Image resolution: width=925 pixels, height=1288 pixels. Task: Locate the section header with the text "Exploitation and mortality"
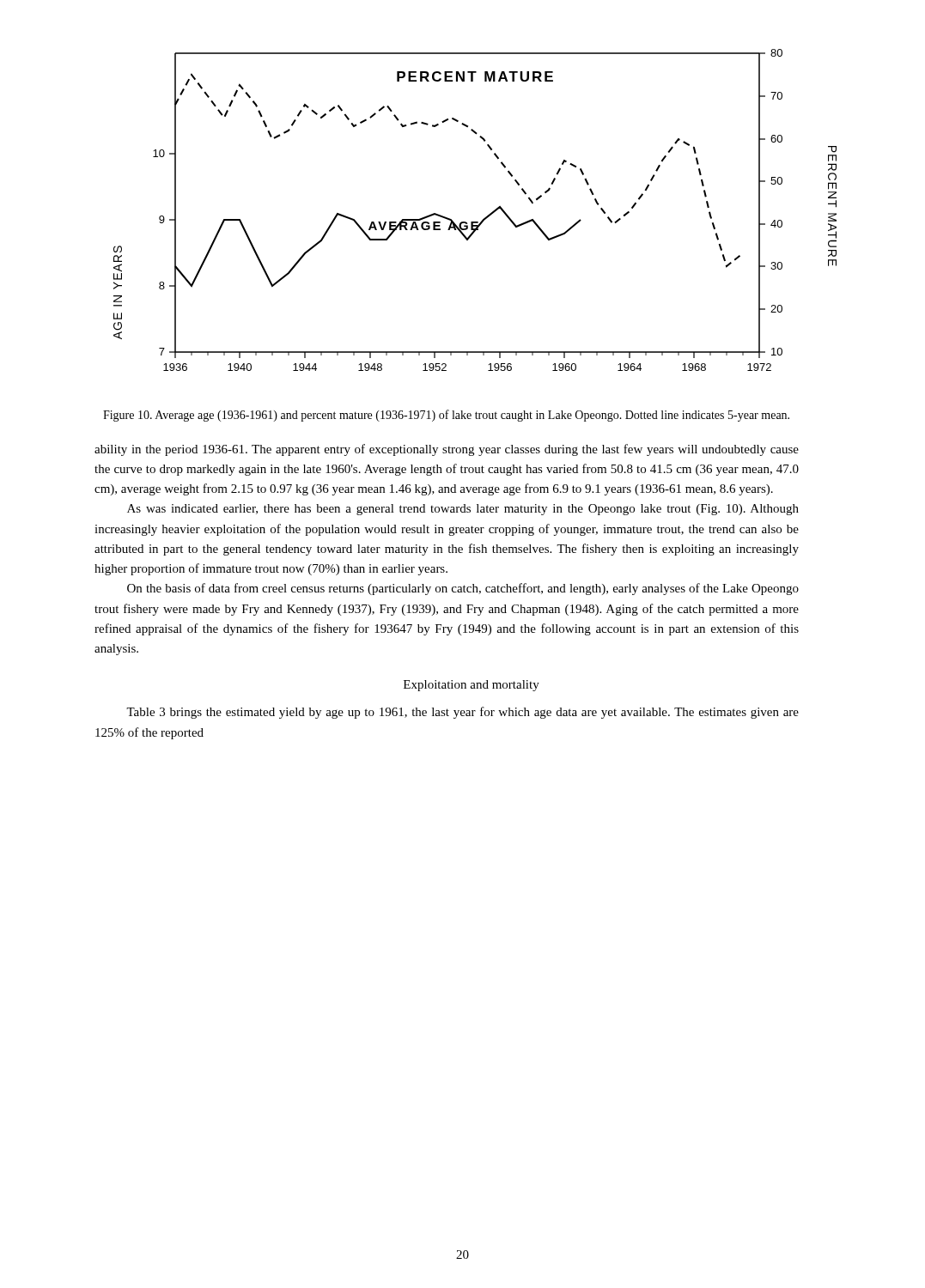point(471,685)
